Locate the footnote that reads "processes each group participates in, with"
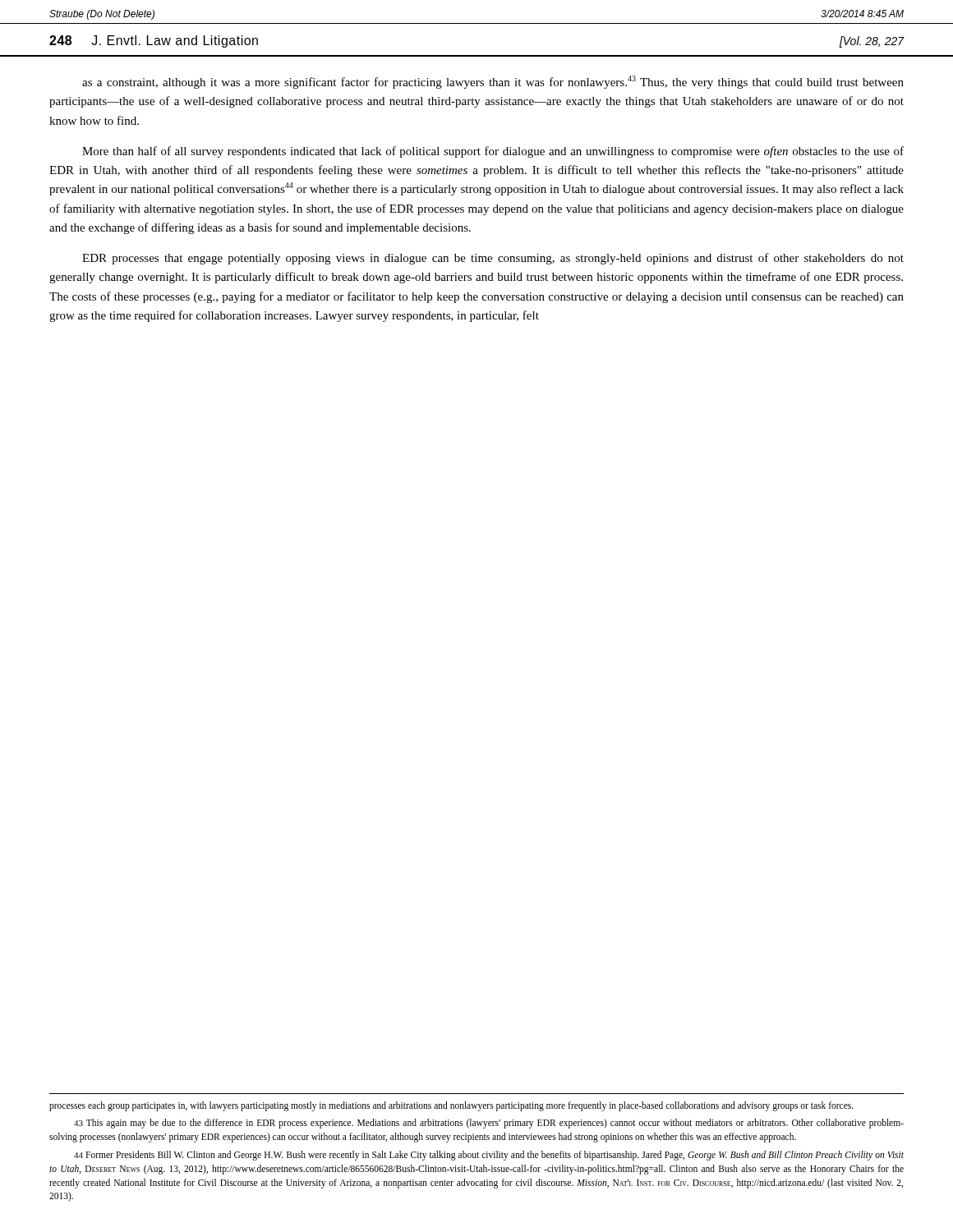953x1232 pixels. tap(476, 1106)
